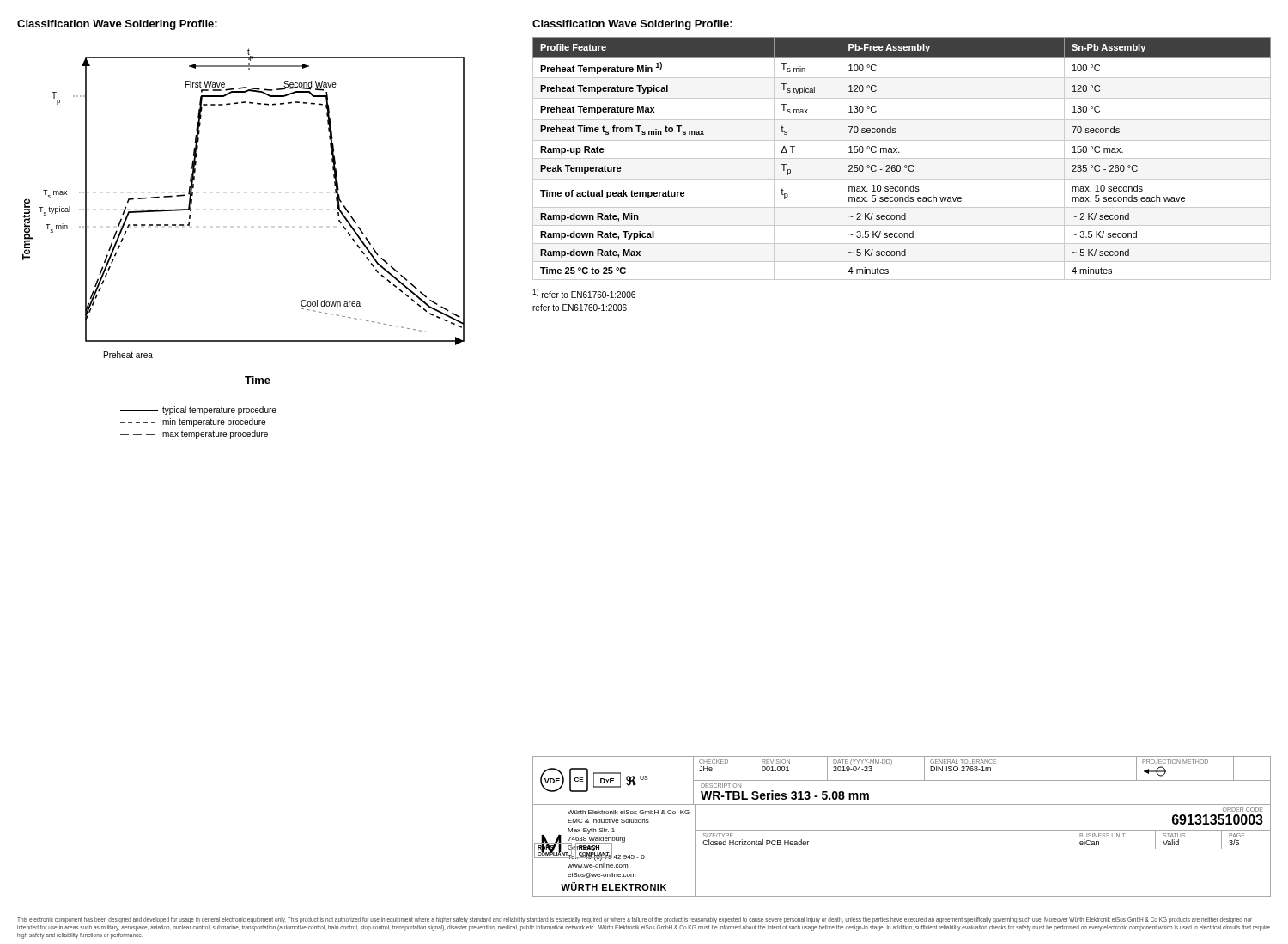
Task: Find a table
Action: point(902,158)
